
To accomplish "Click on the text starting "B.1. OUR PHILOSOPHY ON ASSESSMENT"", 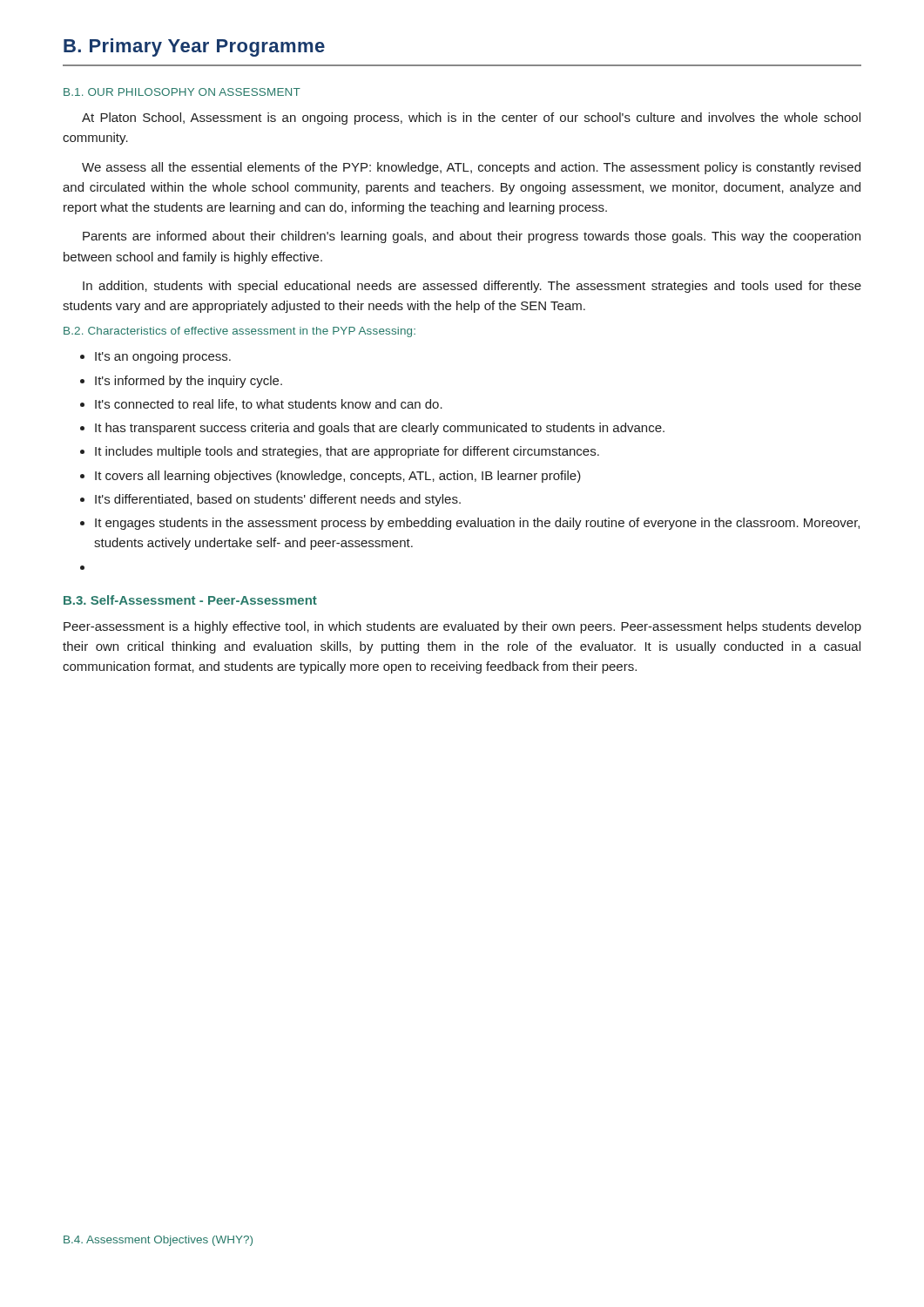I will point(182,92).
